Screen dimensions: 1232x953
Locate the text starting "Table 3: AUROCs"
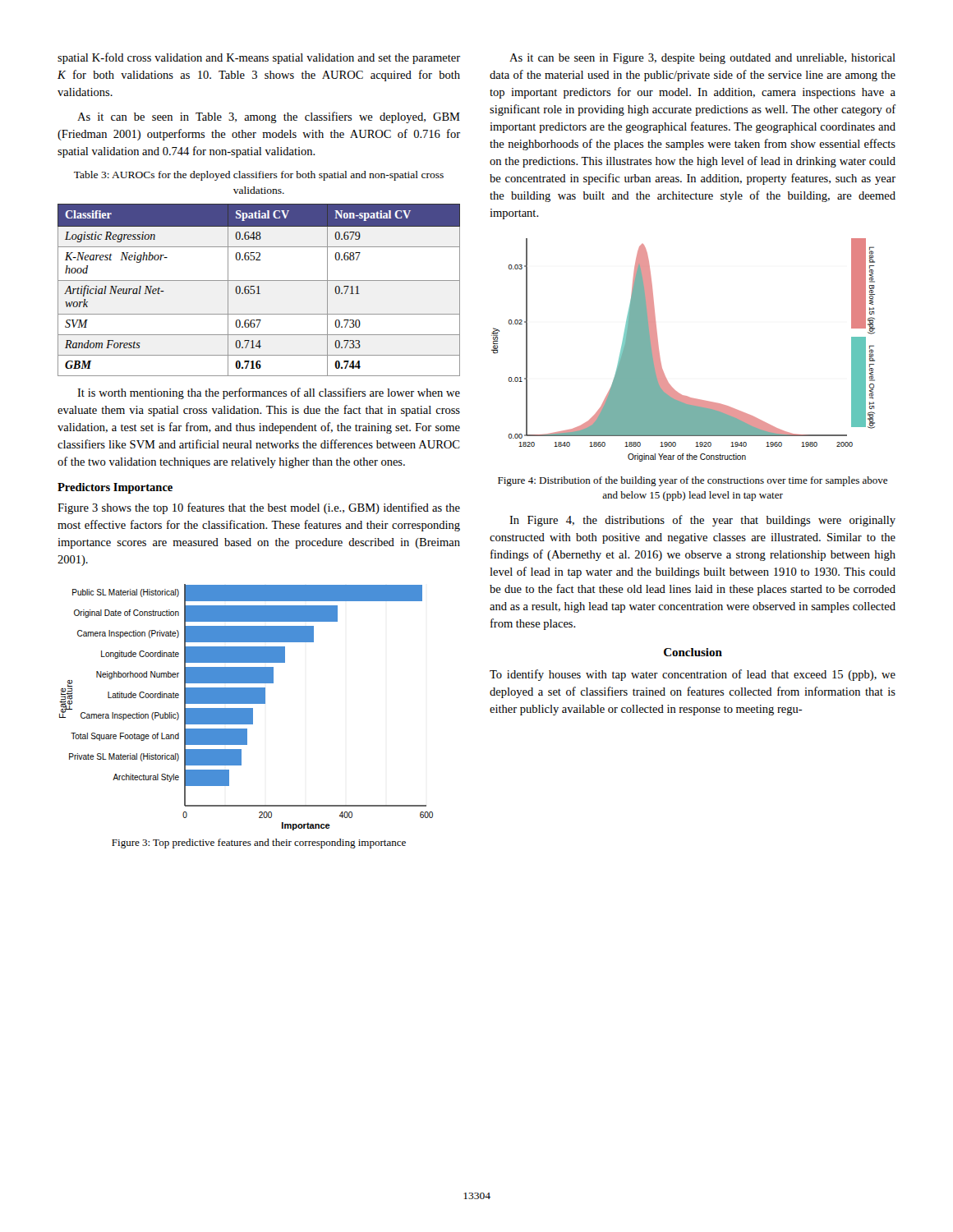pos(259,182)
